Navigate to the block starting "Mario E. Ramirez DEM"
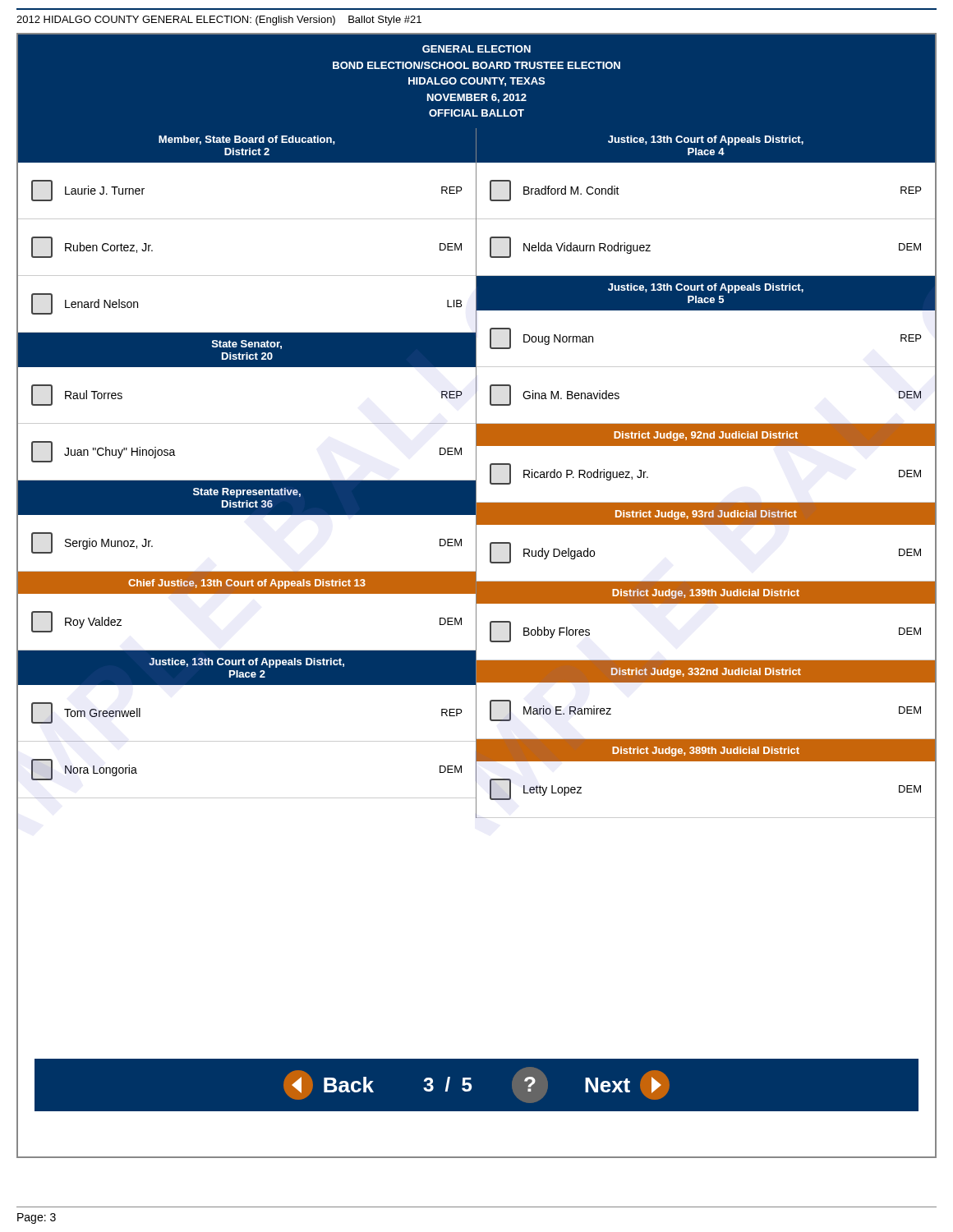 click(x=543, y=710)
